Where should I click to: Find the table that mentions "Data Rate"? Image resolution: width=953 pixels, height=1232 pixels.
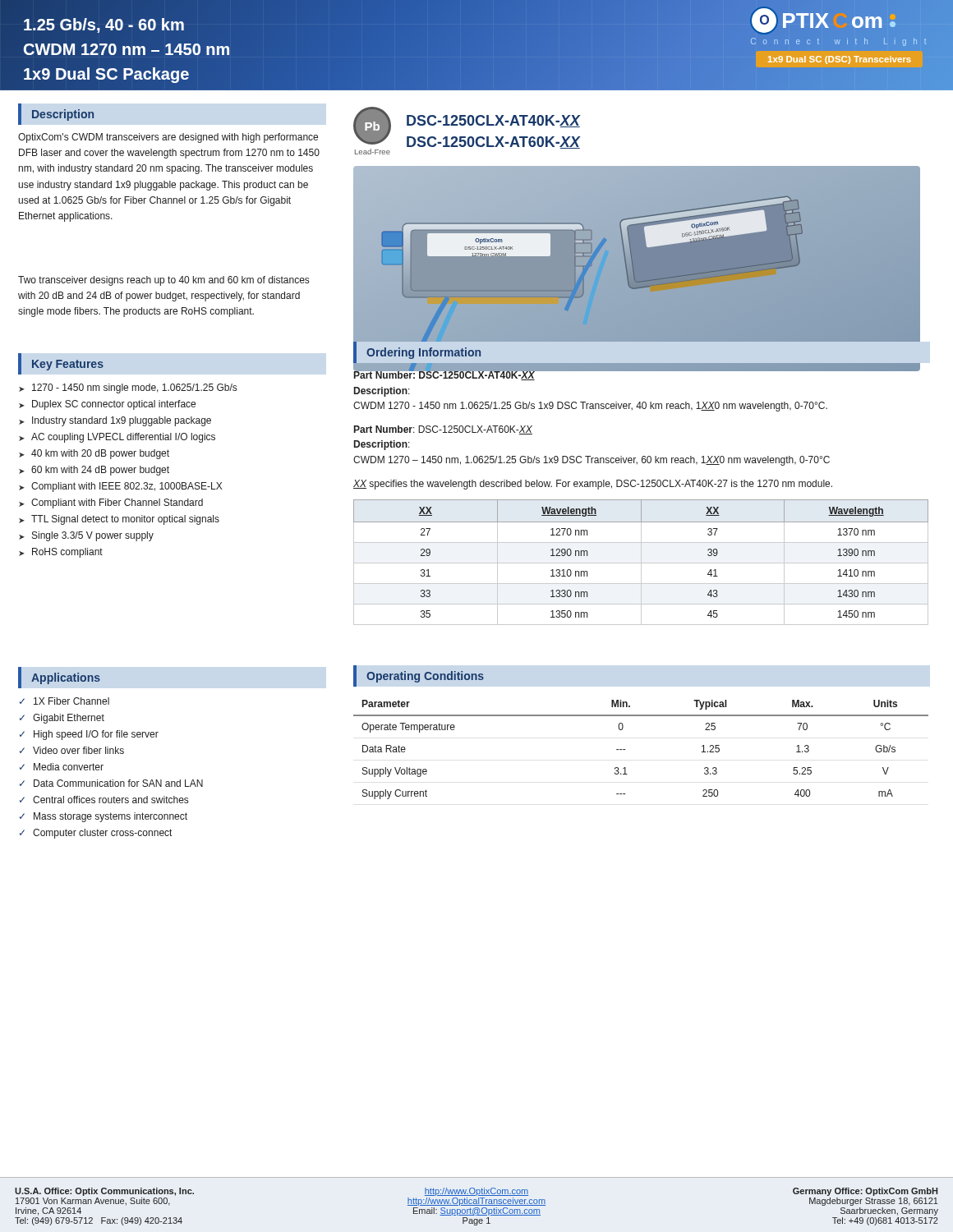pos(641,749)
